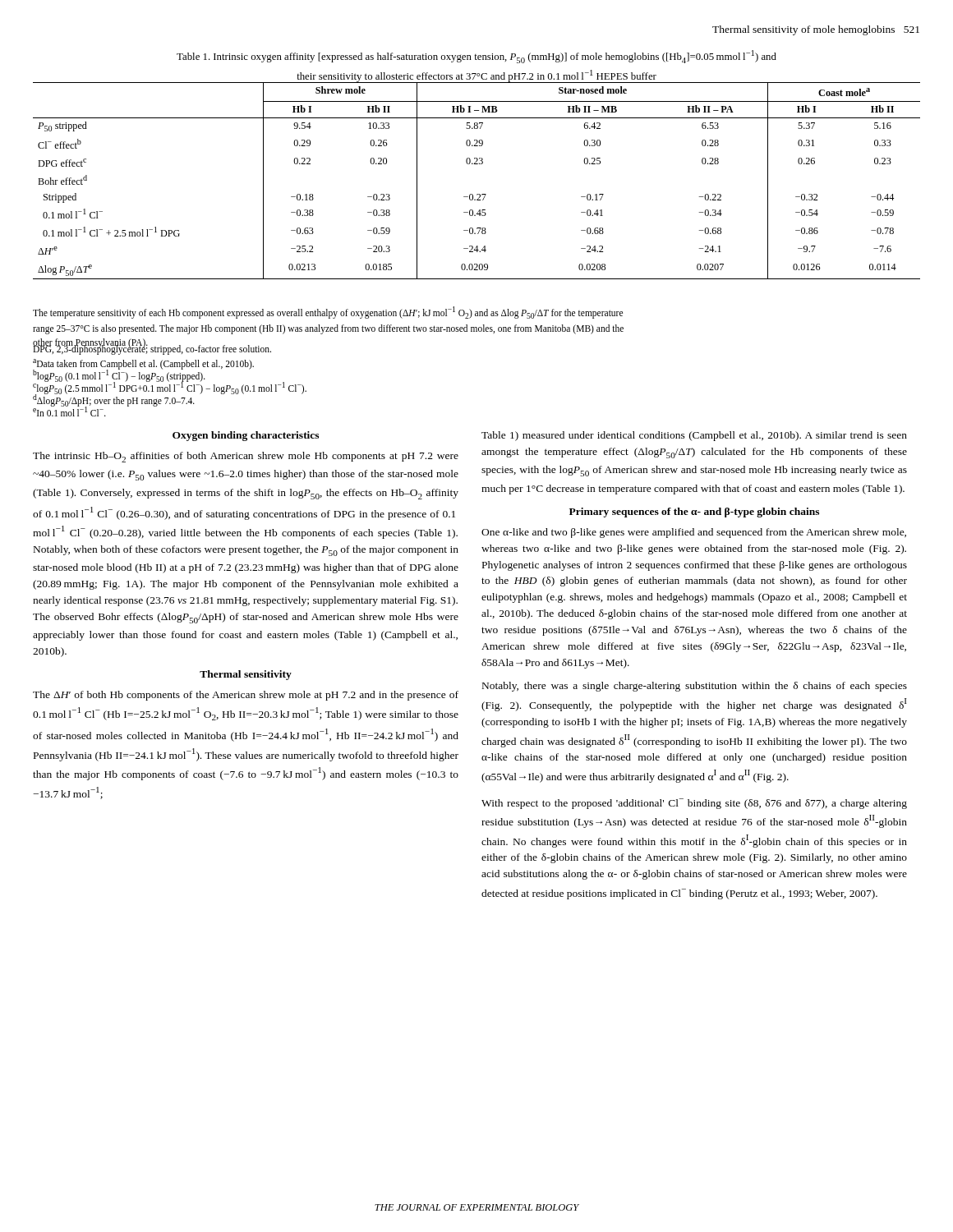Screen dimensions: 1232x953
Task: Select the block starting "The intrinsic Hb–O2 affinities of both American shrew"
Action: pos(246,553)
